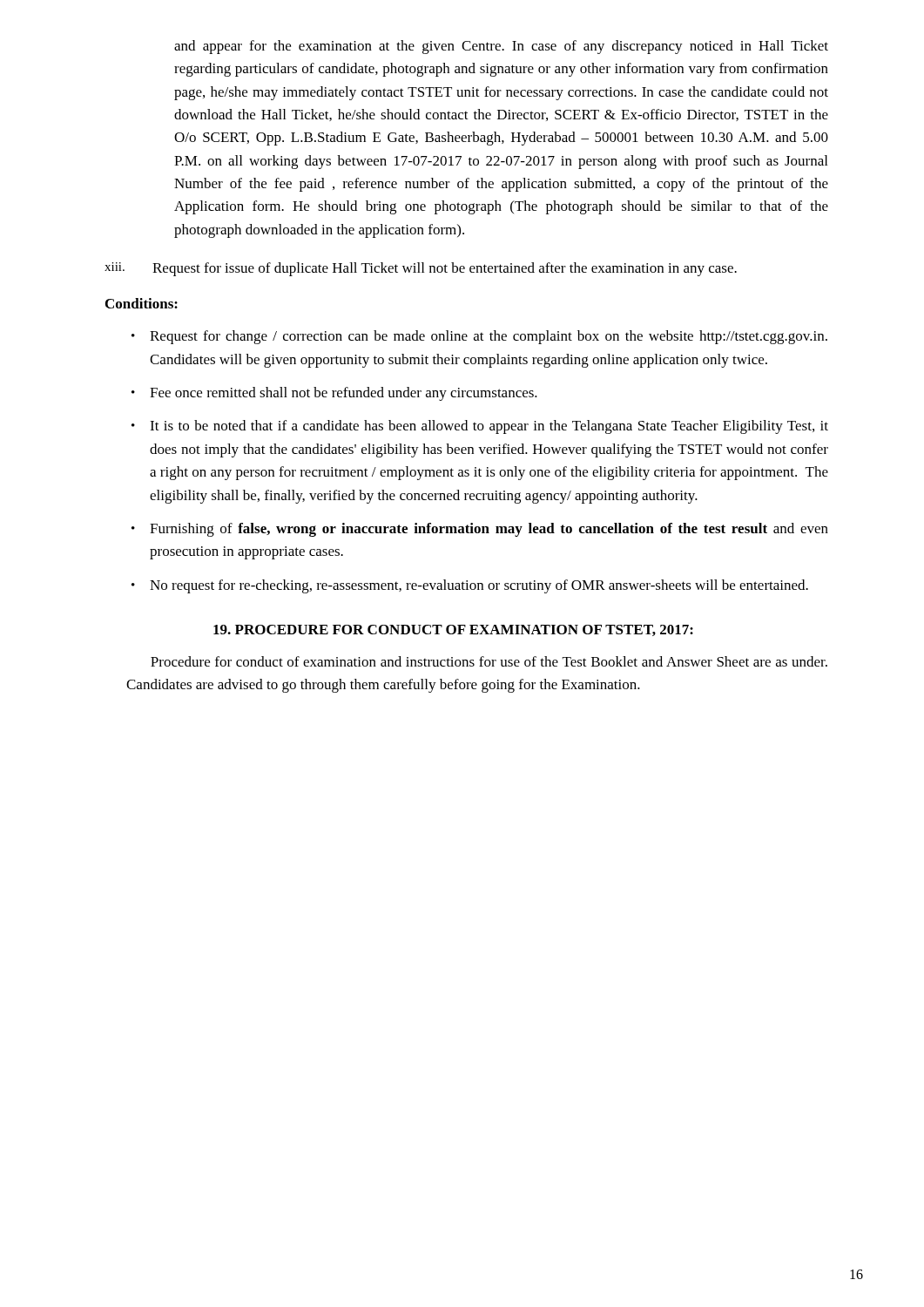Where is the passage that starts "xiii. Request for"?
This screenshot has width=924, height=1307.
point(466,269)
